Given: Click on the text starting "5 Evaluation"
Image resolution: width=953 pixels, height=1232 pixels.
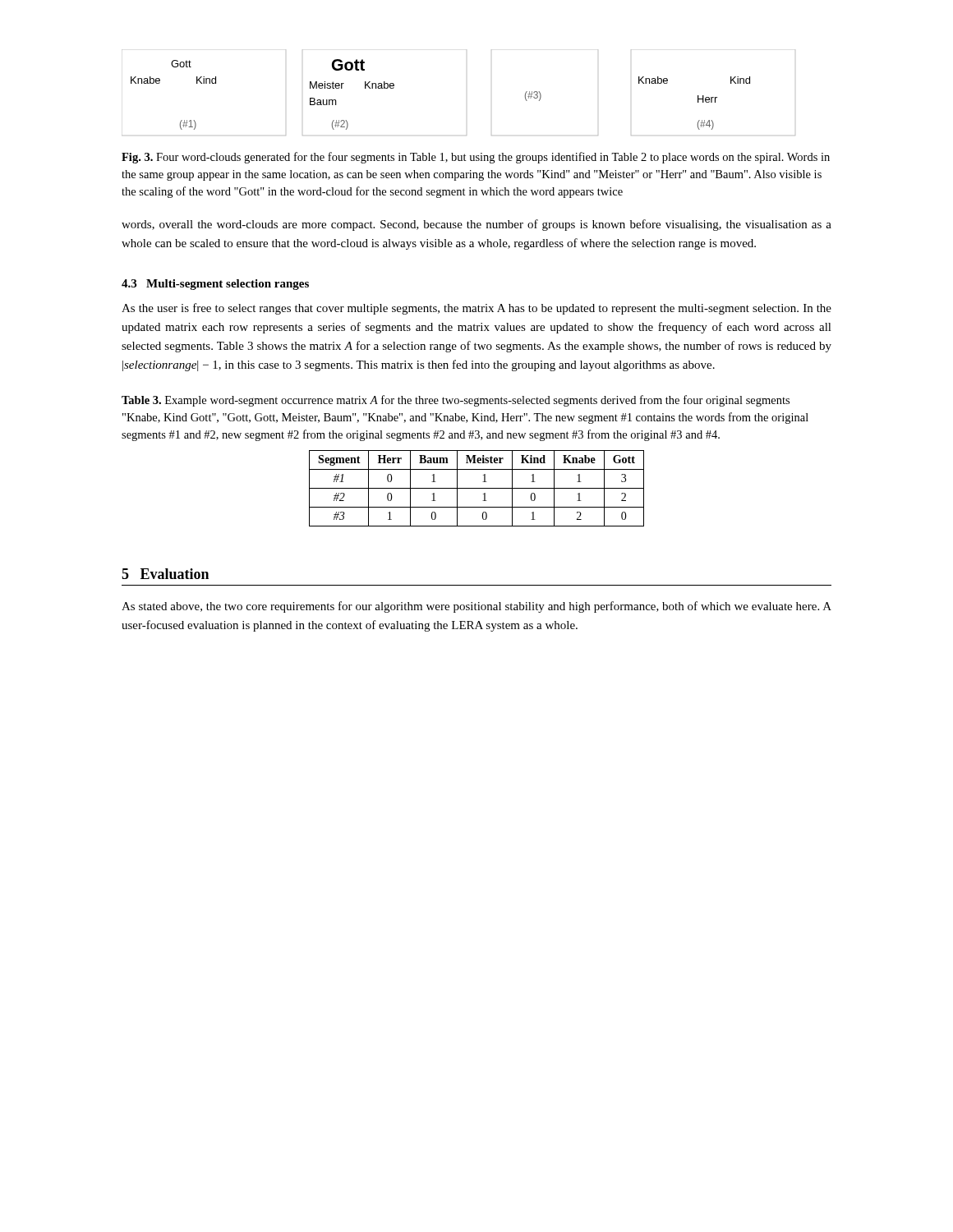Looking at the screenshot, I should coord(165,574).
